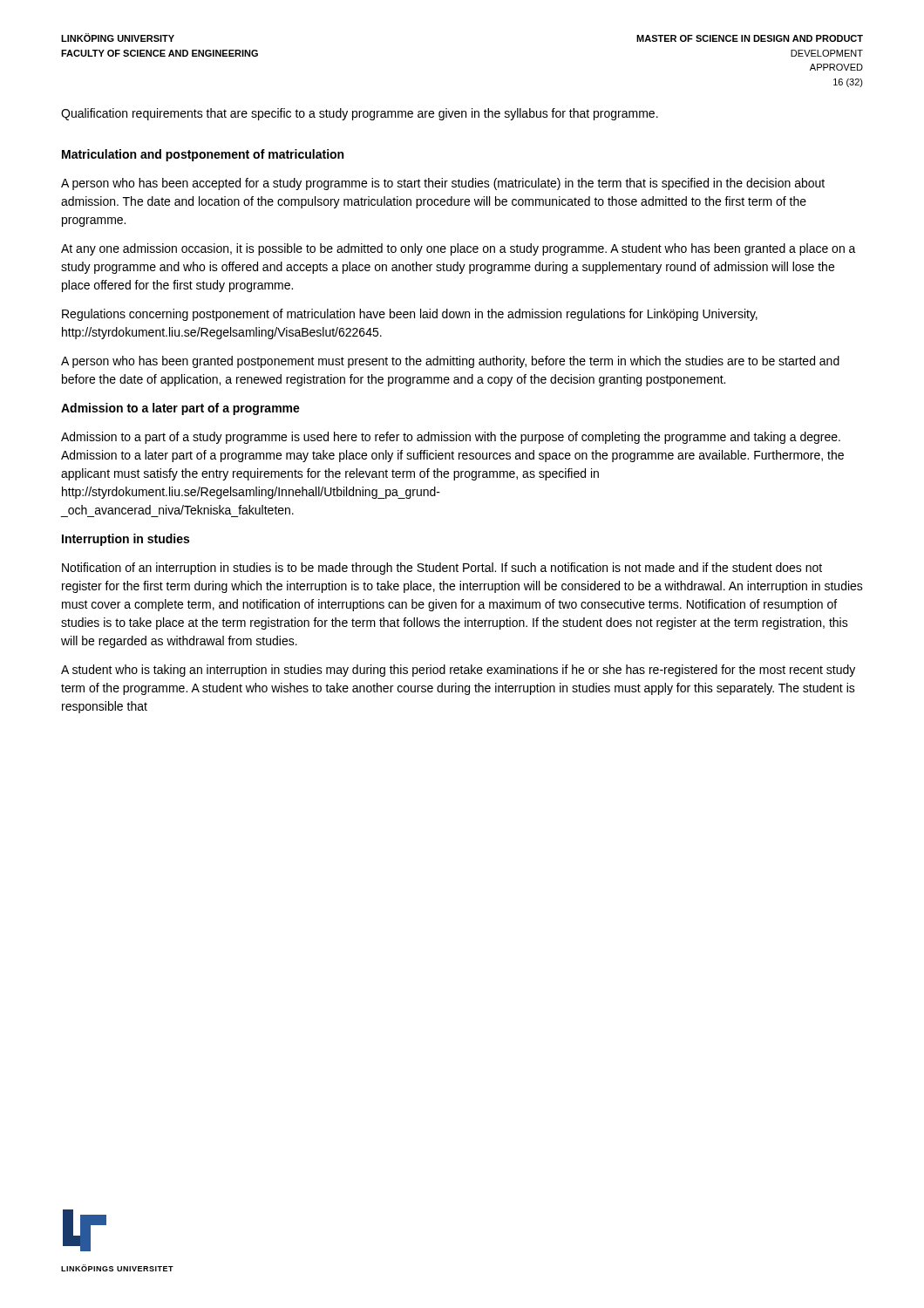Image resolution: width=924 pixels, height=1308 pixels.
Task: Select the logo
Action: [x=117, y=1240]
